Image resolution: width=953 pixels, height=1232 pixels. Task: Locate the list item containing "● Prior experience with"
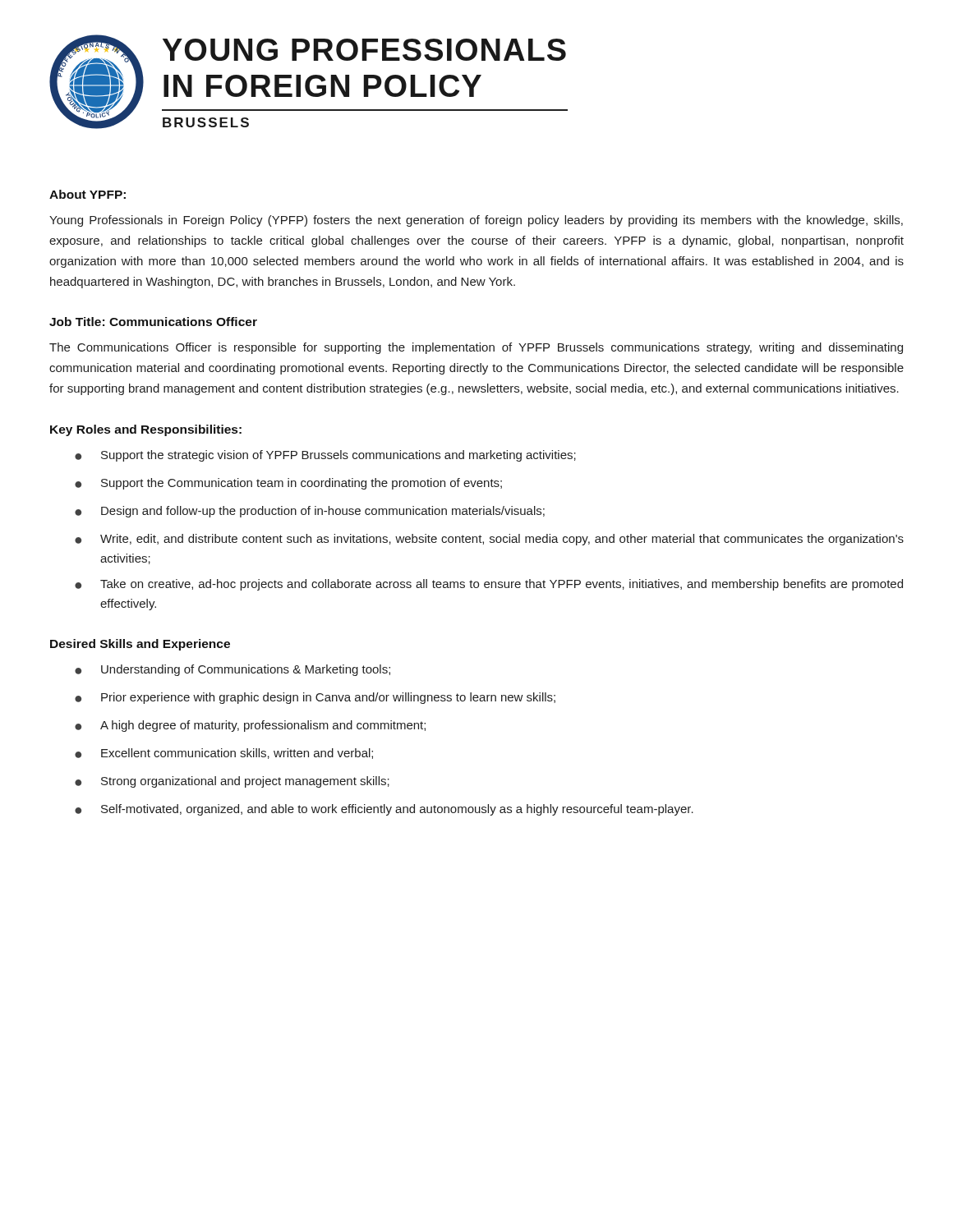pos(489,698)
